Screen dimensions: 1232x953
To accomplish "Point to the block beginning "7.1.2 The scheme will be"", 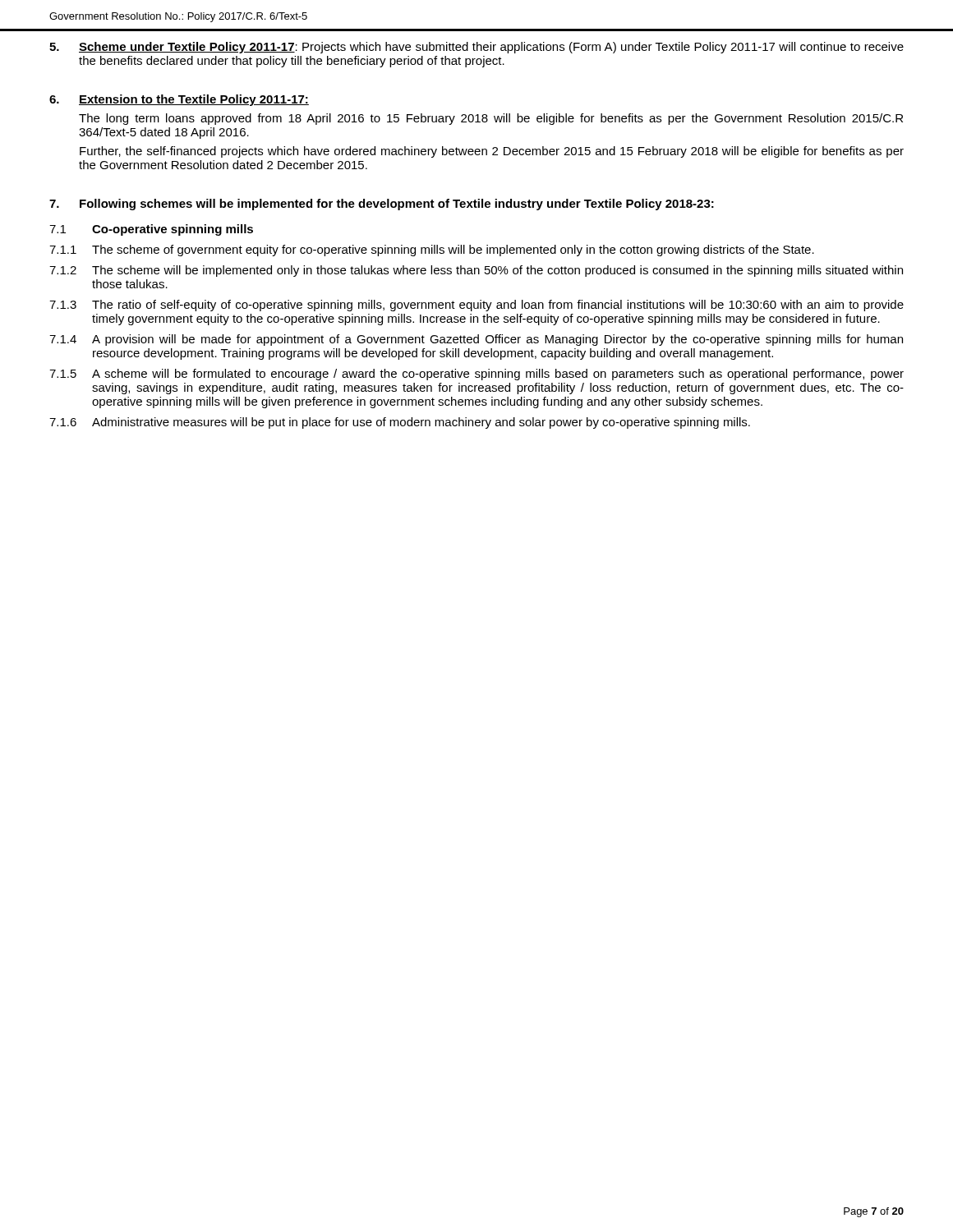I will pos(476,277).
